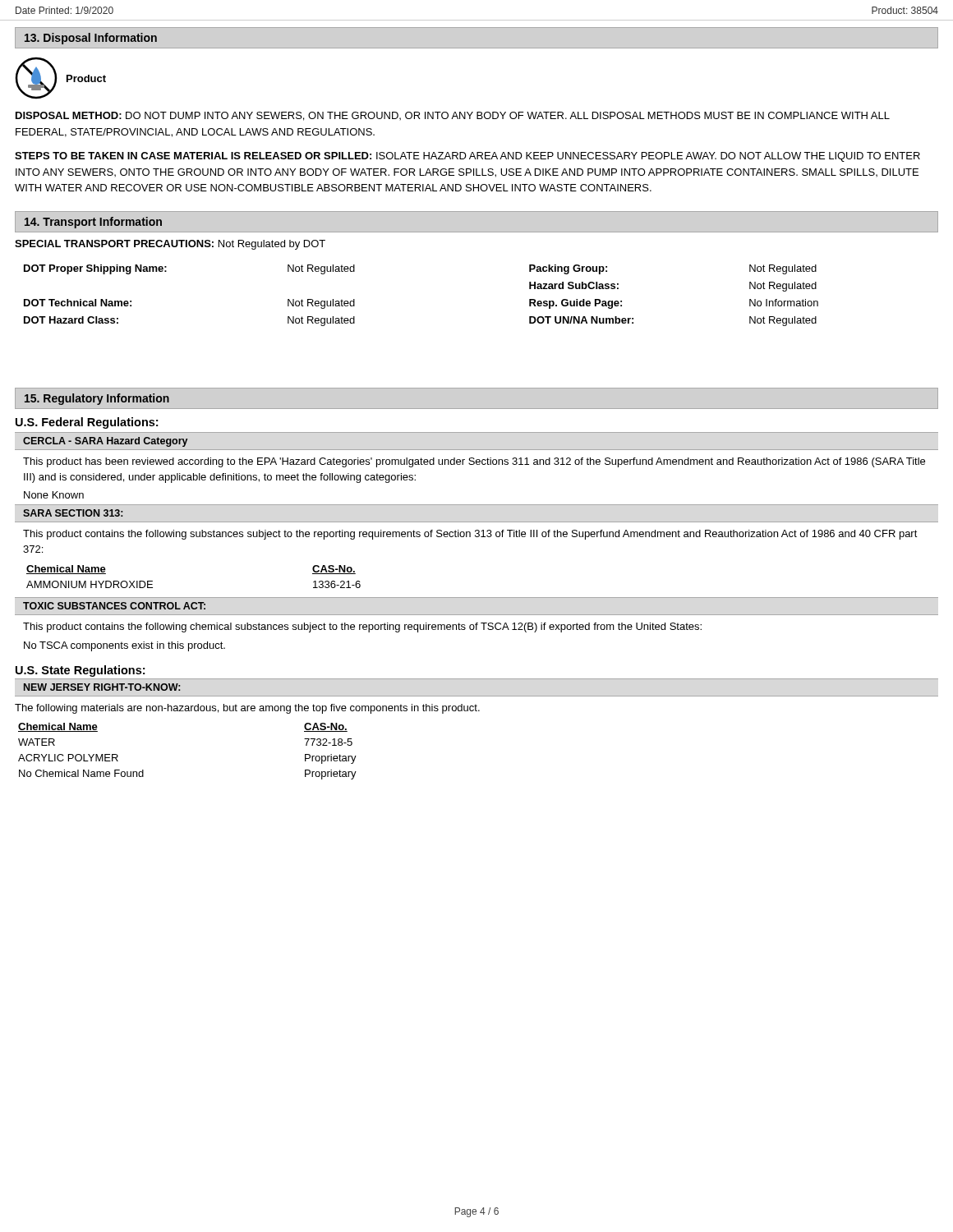Point to "CERCLA - SARA Hazard Category"
Viewport: 953px width, 1232px height.
(x=105, y=441)
